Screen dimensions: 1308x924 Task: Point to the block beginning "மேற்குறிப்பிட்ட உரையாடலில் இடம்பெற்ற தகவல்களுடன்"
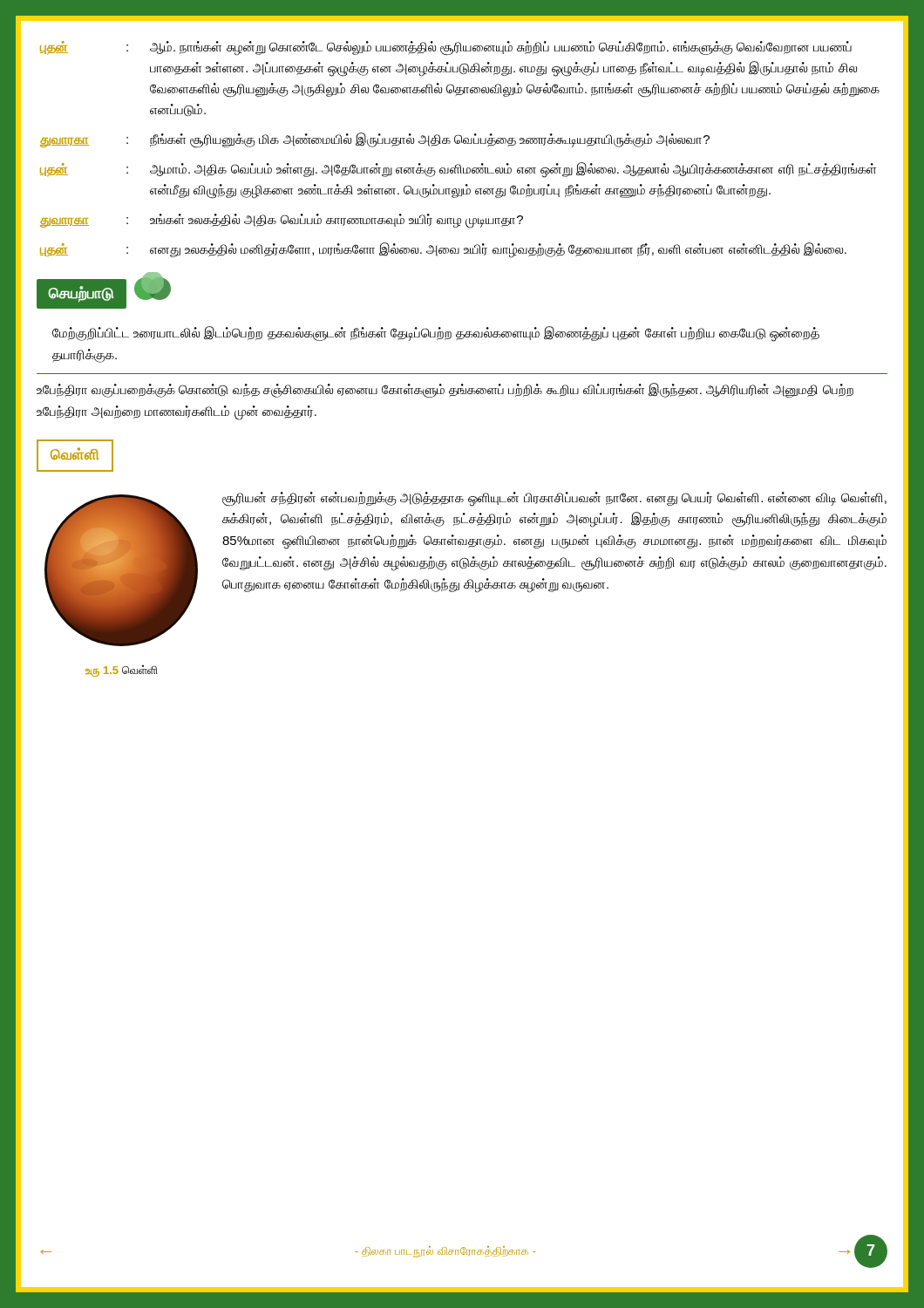[x=436, y=344]
